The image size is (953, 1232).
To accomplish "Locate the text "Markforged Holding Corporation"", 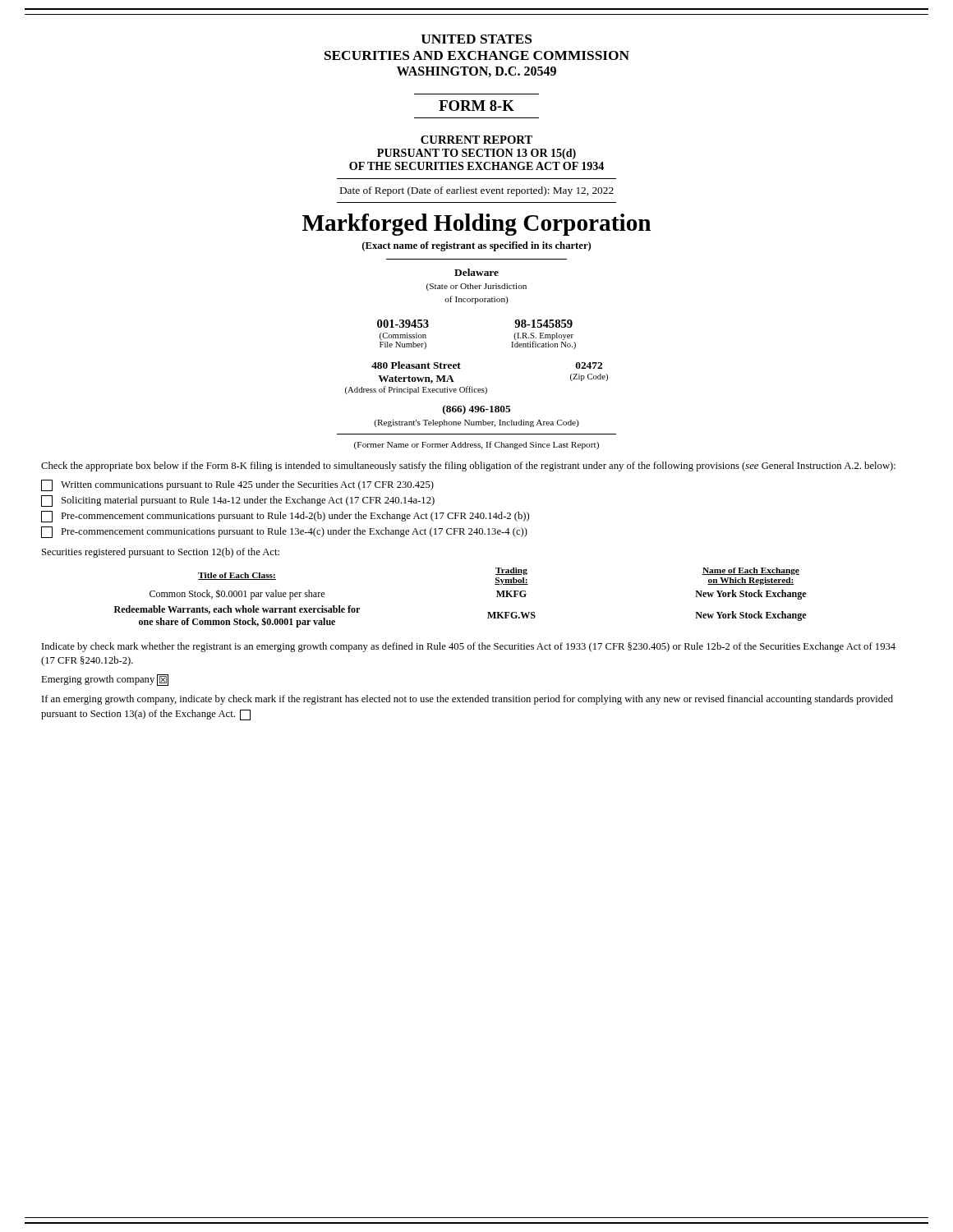I will pos(476,223).
